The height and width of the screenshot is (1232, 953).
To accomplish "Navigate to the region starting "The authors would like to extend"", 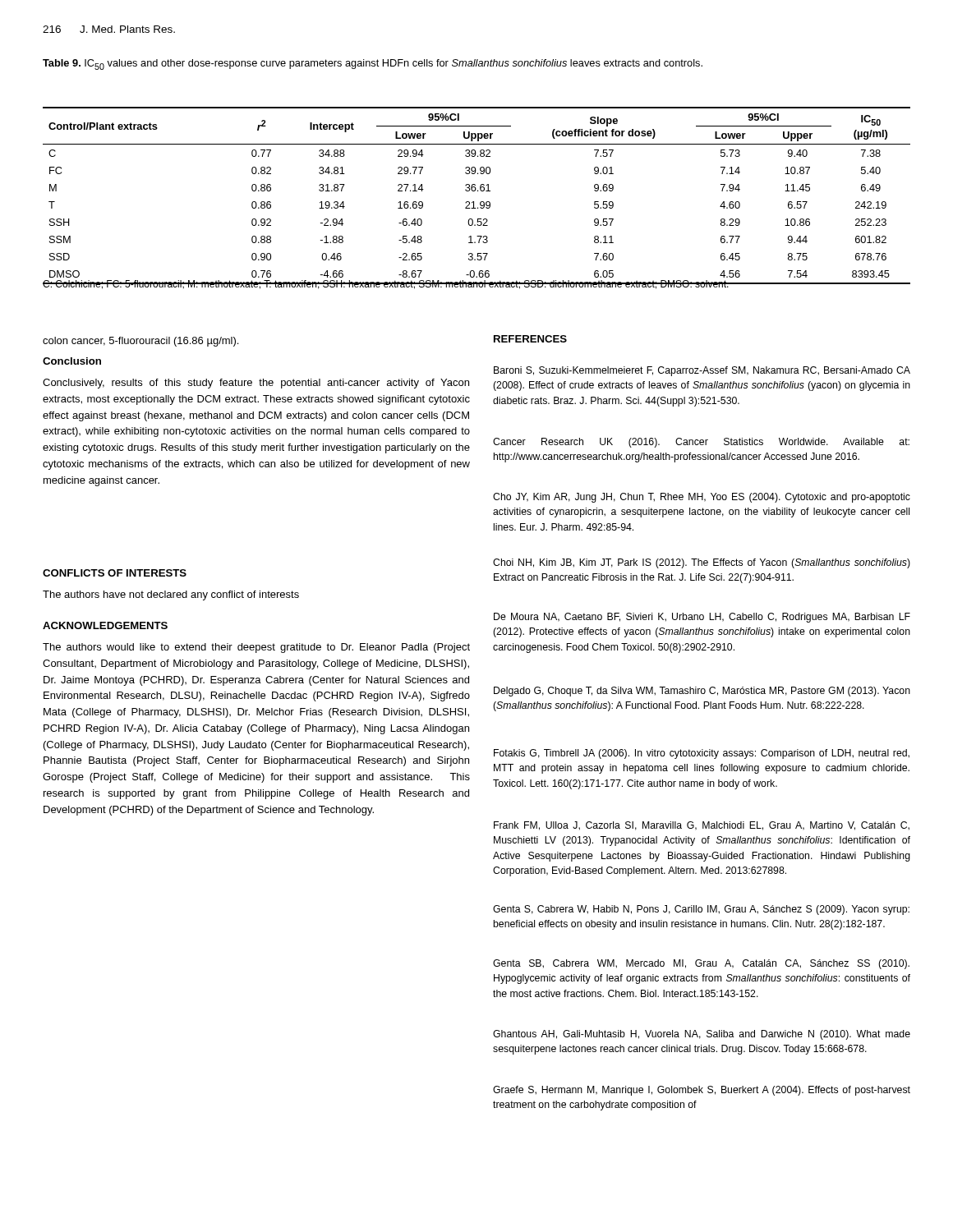I will pyautogui.click(x=256, y=728).
